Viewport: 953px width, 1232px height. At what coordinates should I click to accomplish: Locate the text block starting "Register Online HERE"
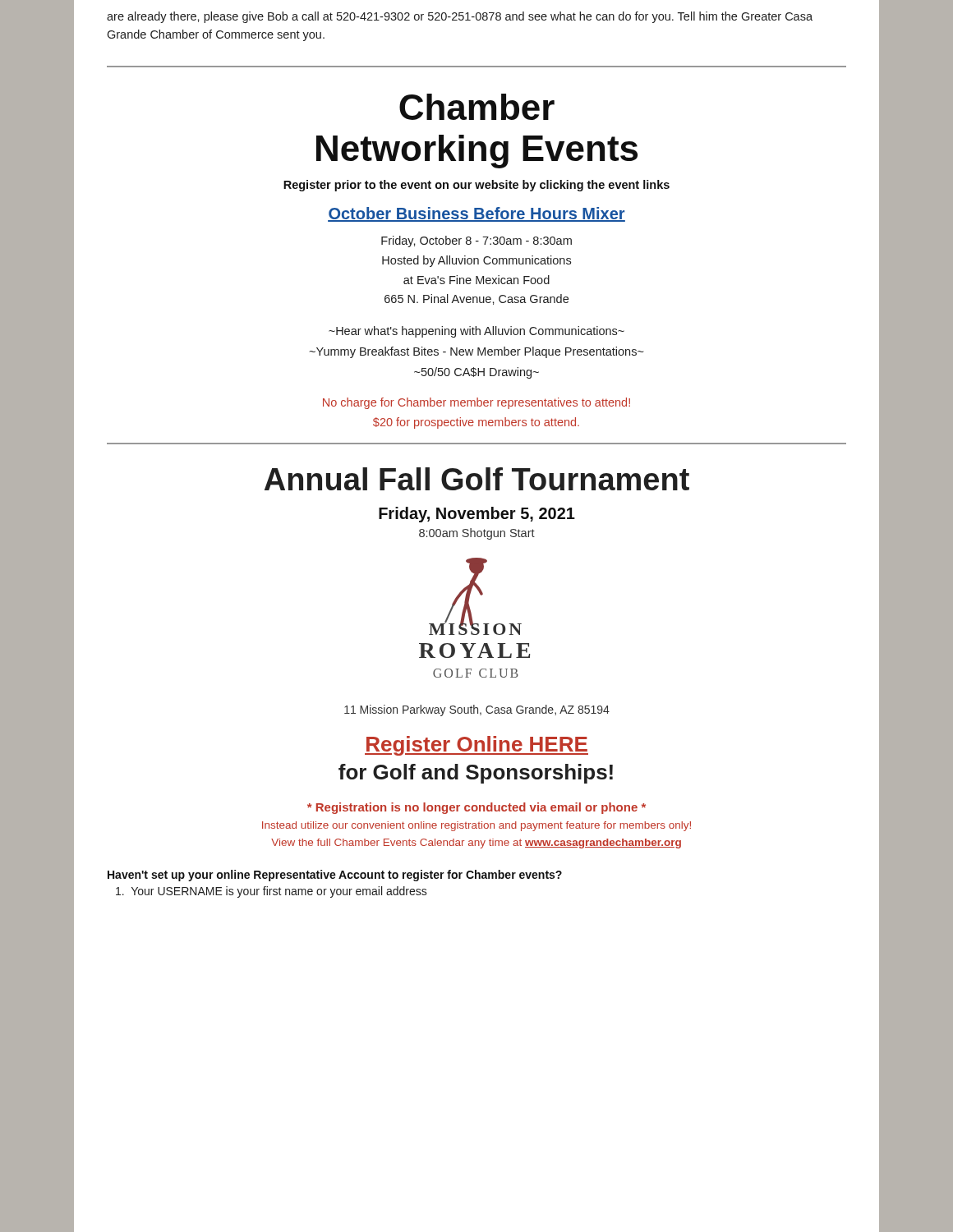(476, 744)
